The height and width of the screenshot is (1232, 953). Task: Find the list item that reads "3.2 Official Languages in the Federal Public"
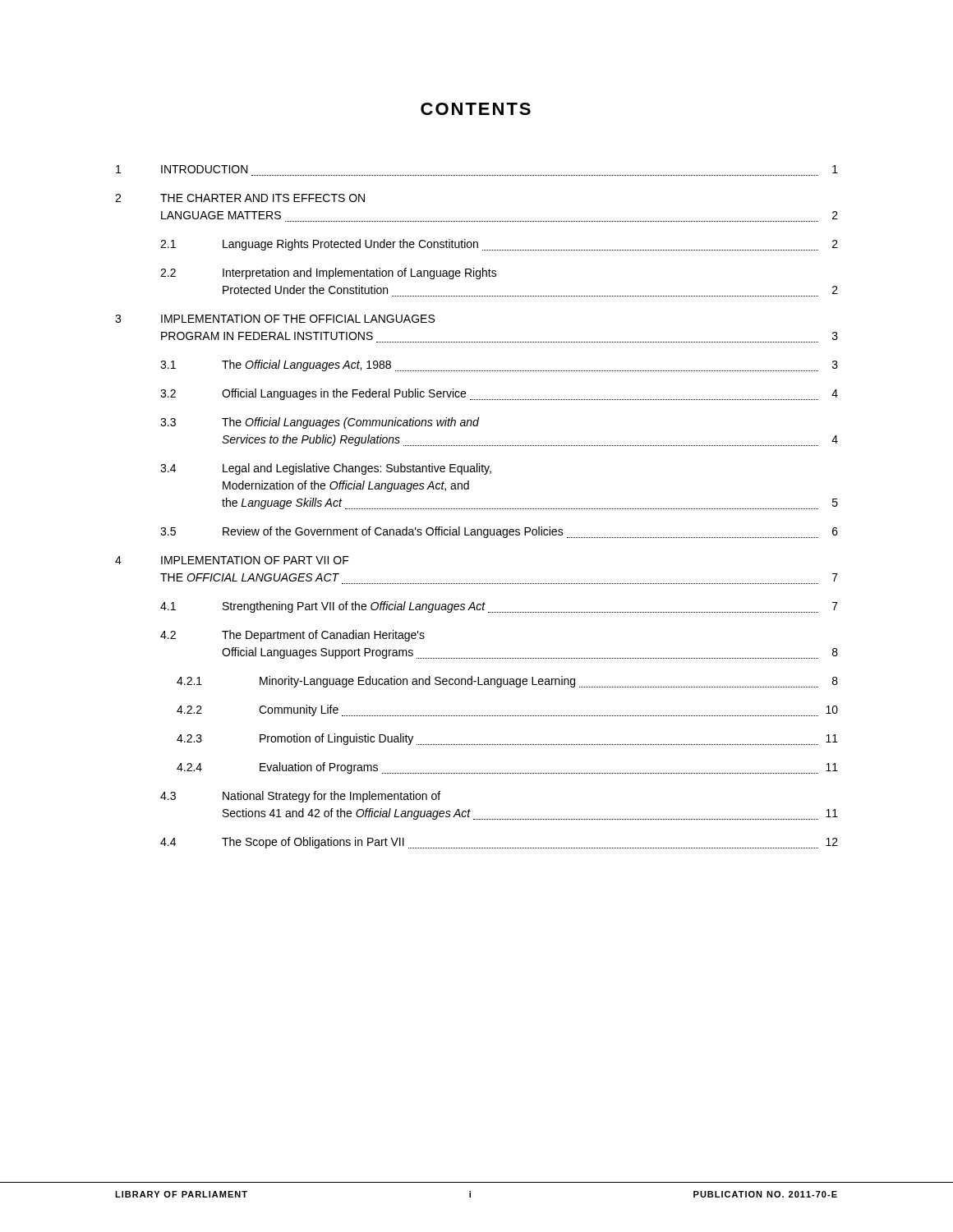point(499,394)
